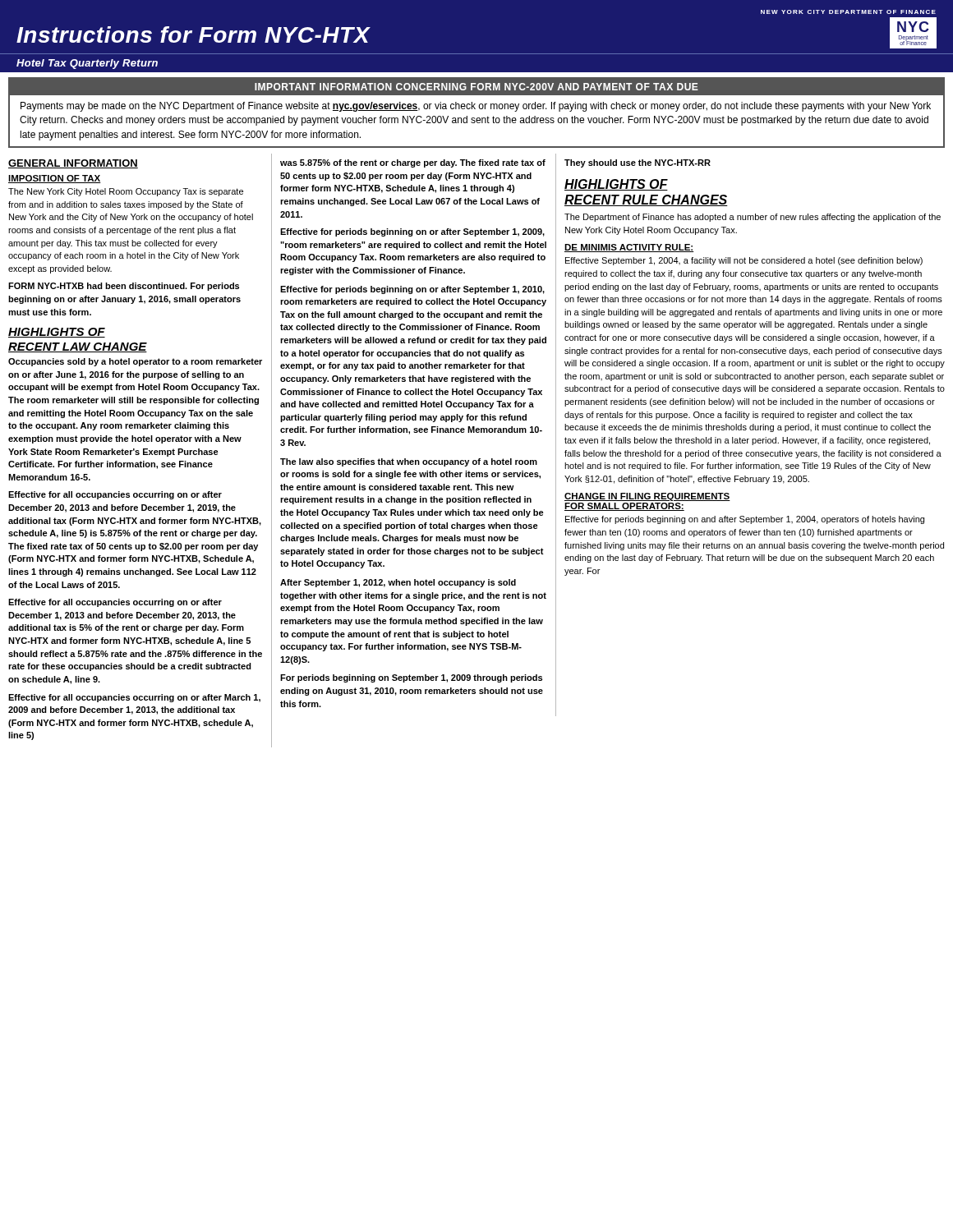Navigate to the passage starting "The Department of Finance has adopted a number"

click(753, 223)
